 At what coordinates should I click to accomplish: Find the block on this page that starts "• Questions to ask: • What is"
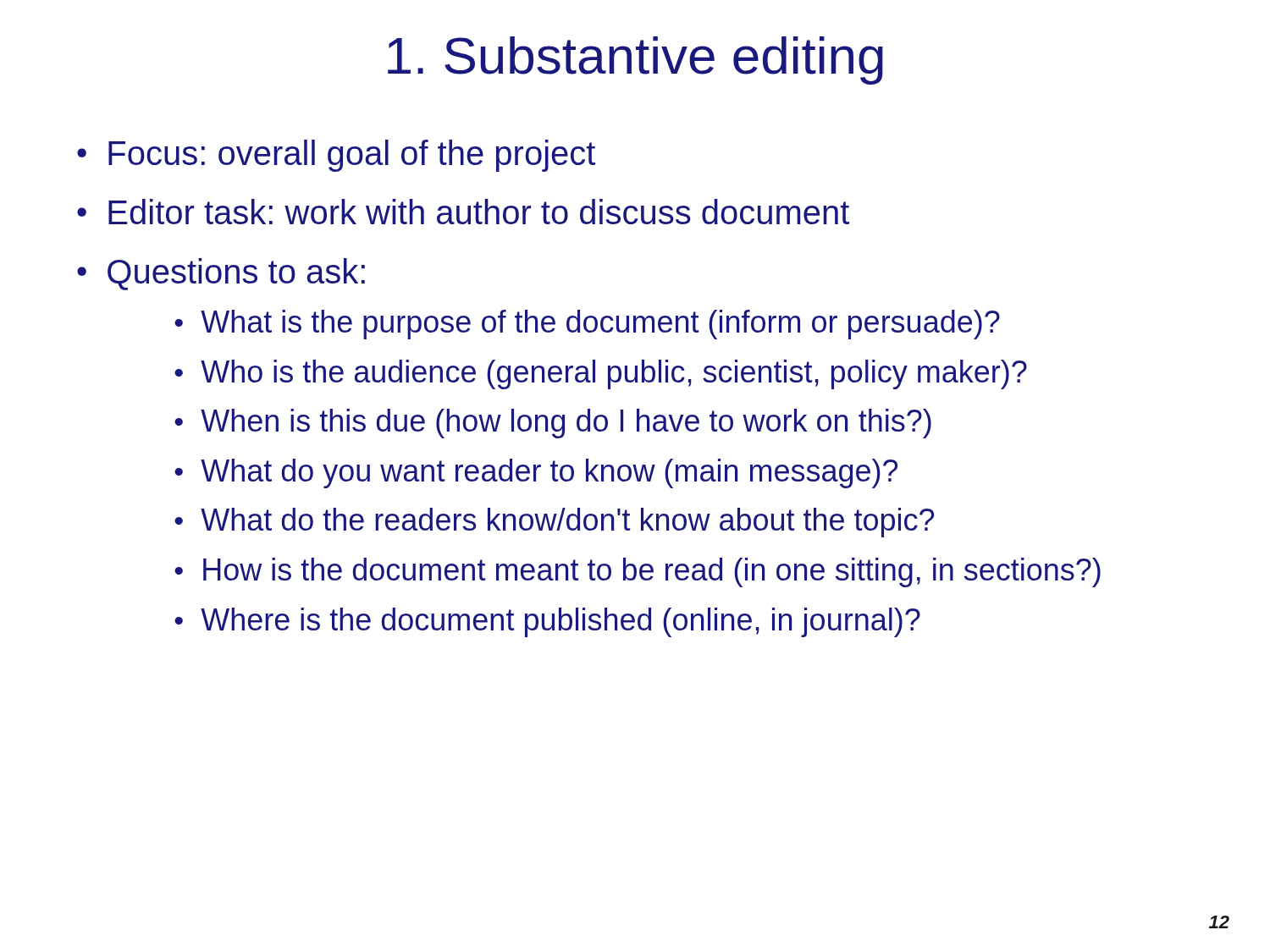pos(589,449)
